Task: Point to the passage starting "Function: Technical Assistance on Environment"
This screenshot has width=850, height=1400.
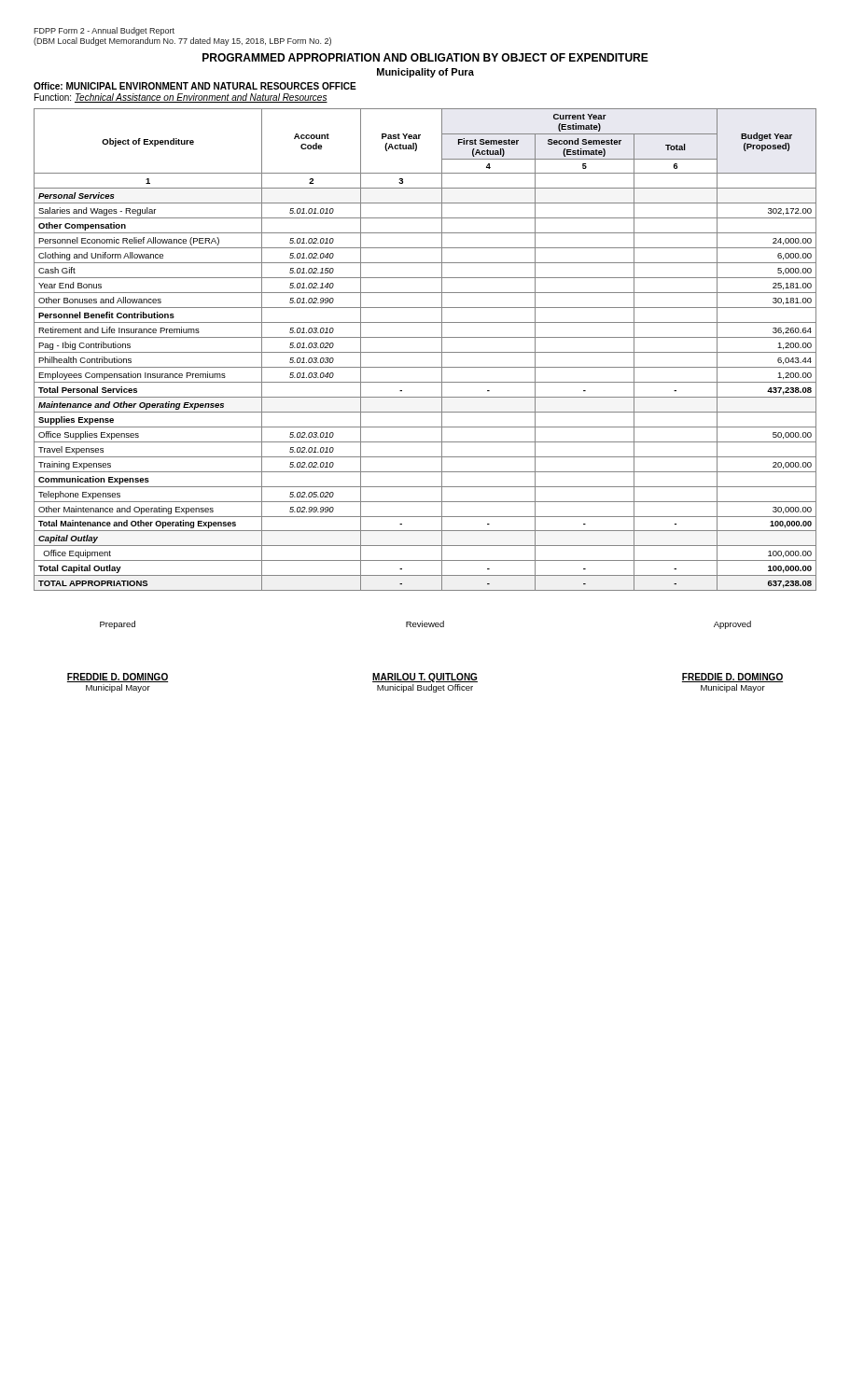Action: click(180, 98)
